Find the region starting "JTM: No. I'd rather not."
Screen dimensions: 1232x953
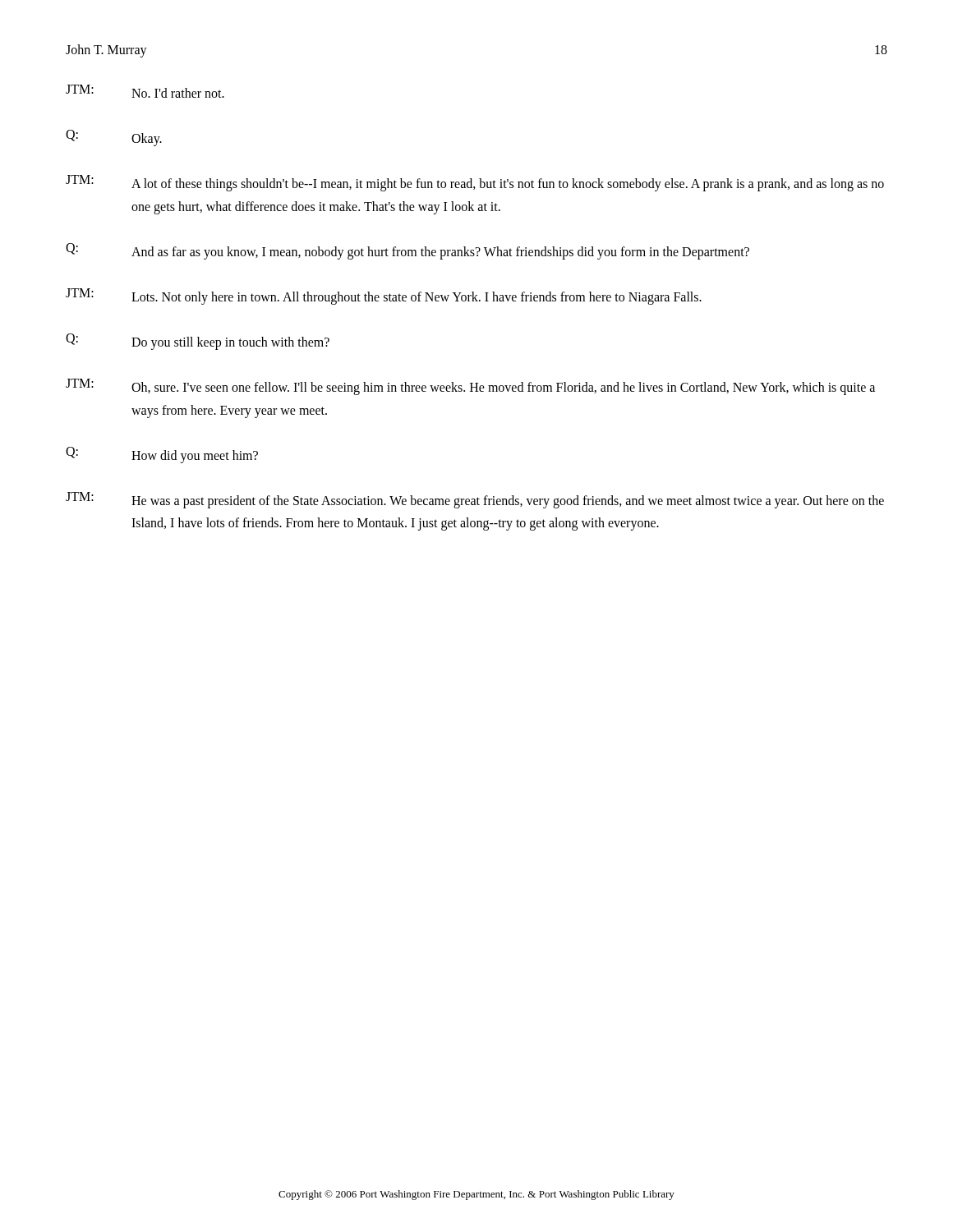[145, 91]
